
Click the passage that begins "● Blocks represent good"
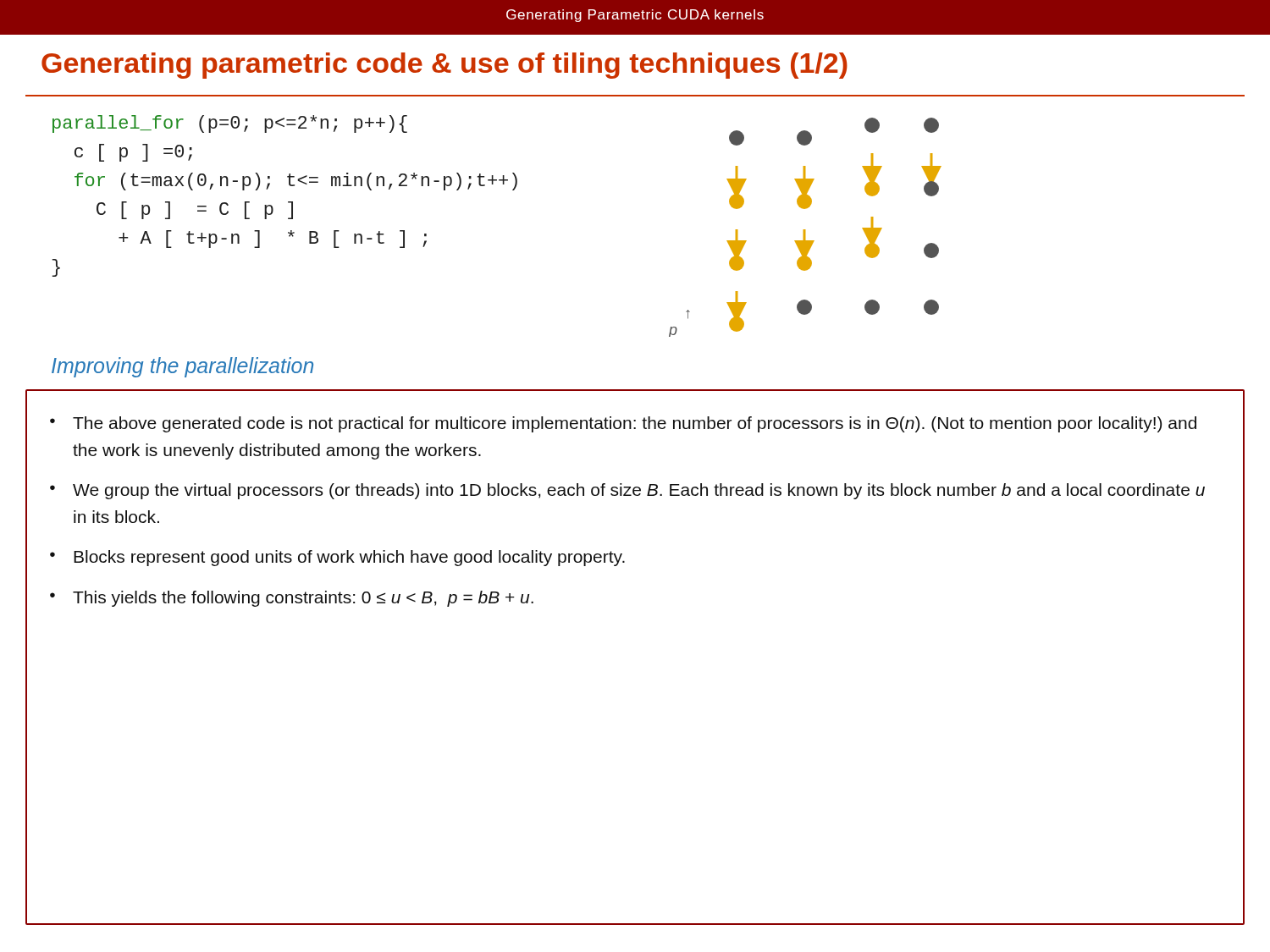point(348,556)
